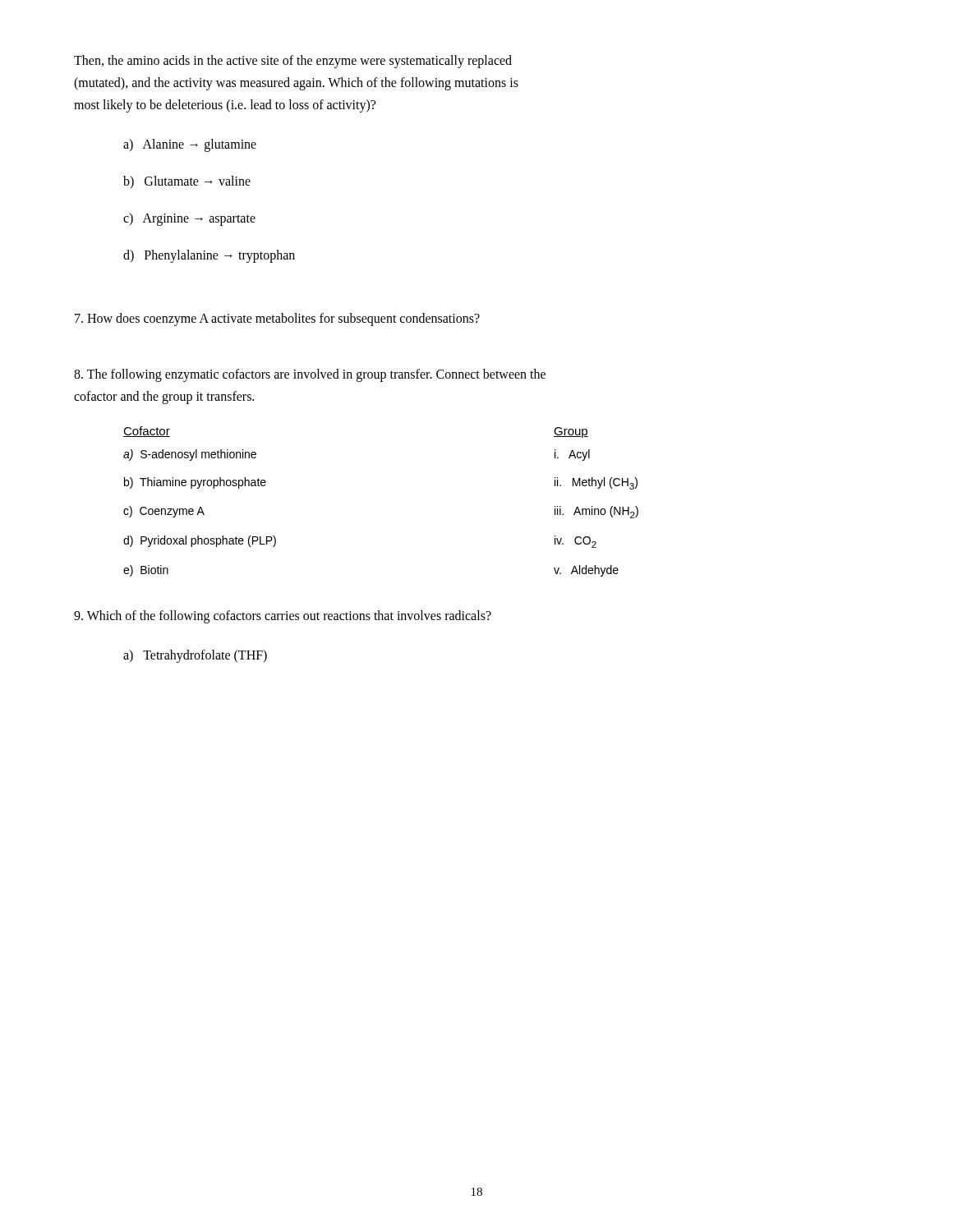
Task: Locate the list item with the text "b) Glutamate → valine"
Action: click(187, 181)
